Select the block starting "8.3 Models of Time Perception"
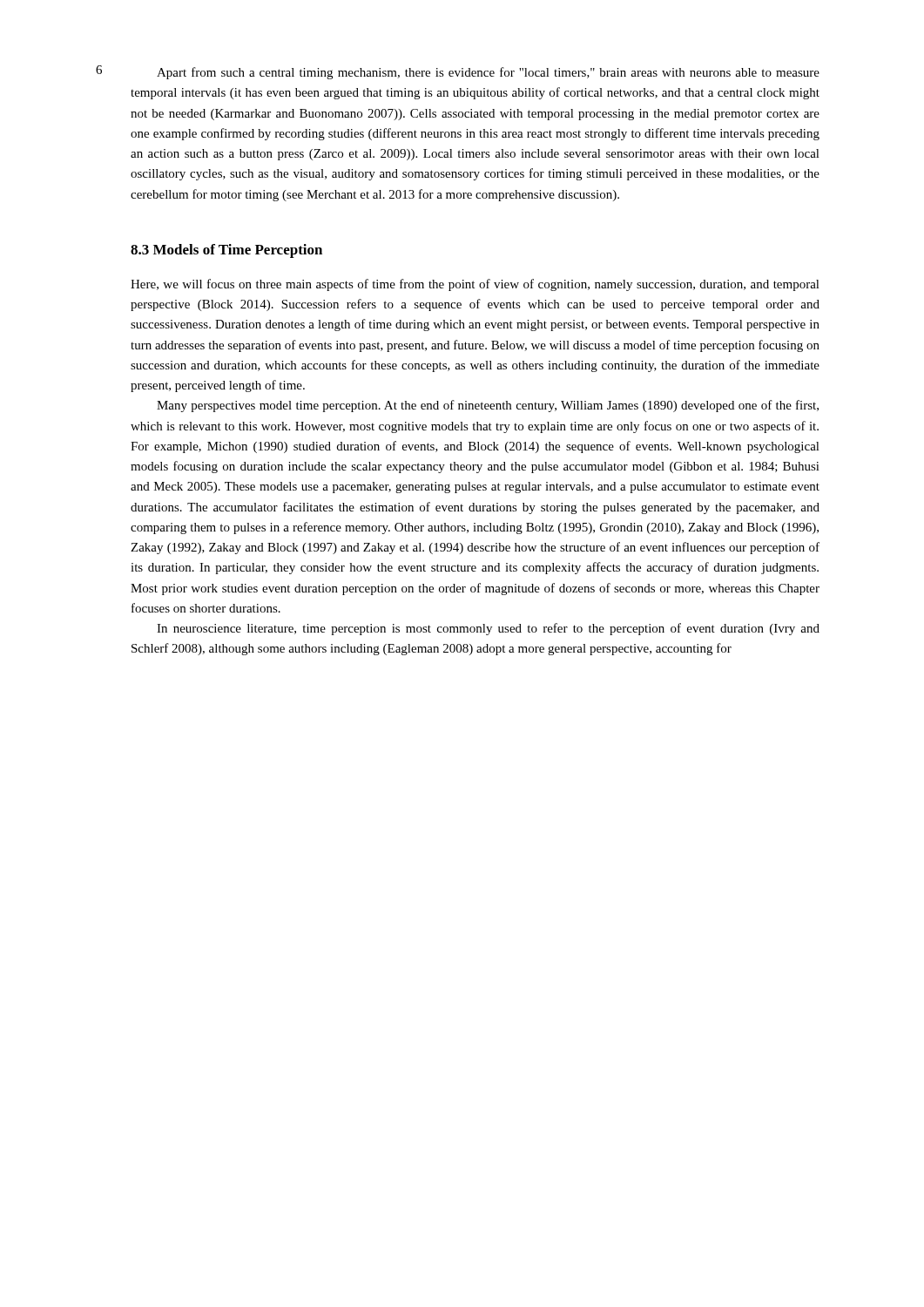Screen dimensions: 1307x924 click(227, 249)
